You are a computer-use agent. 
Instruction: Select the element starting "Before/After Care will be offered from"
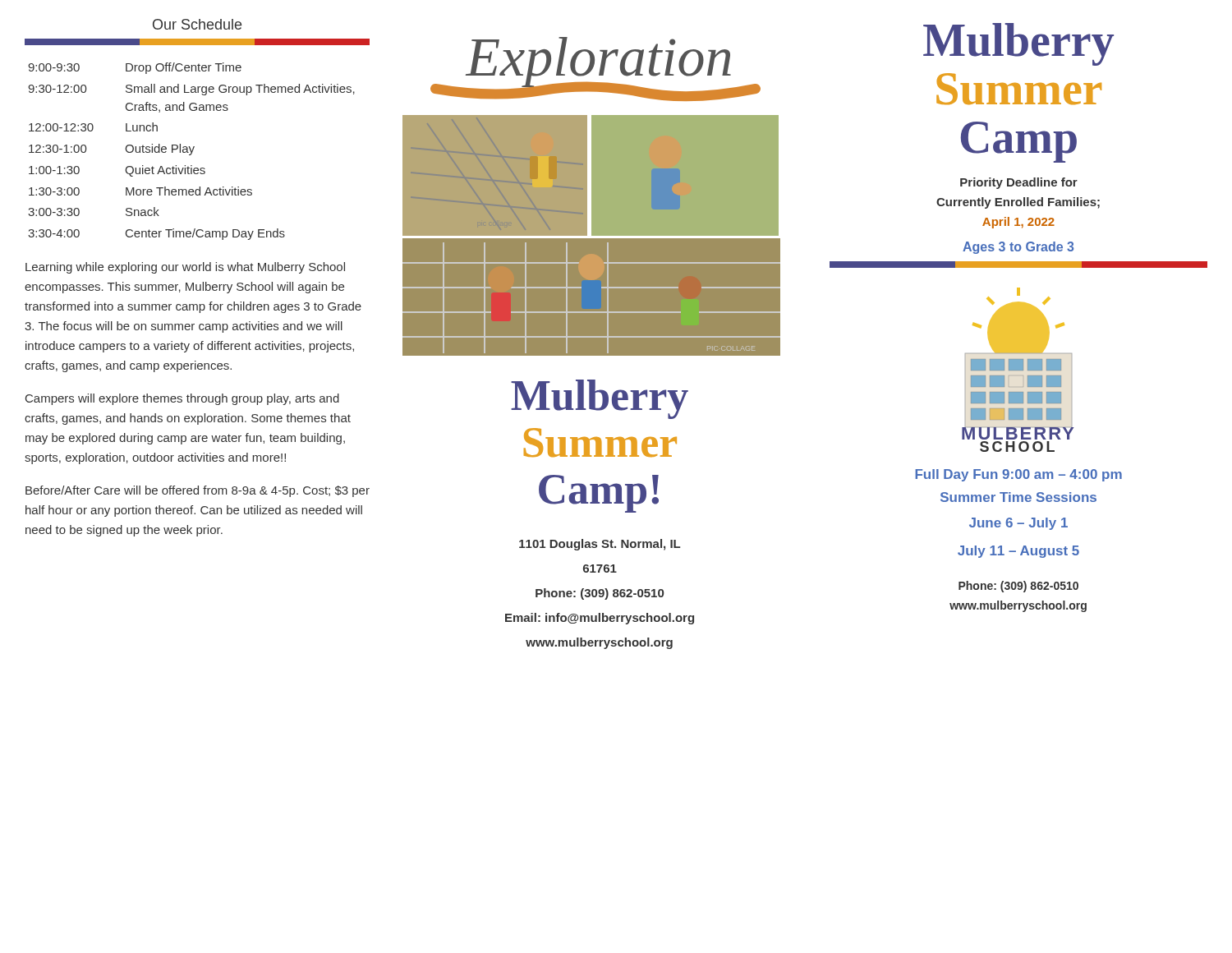pos(197,510)
